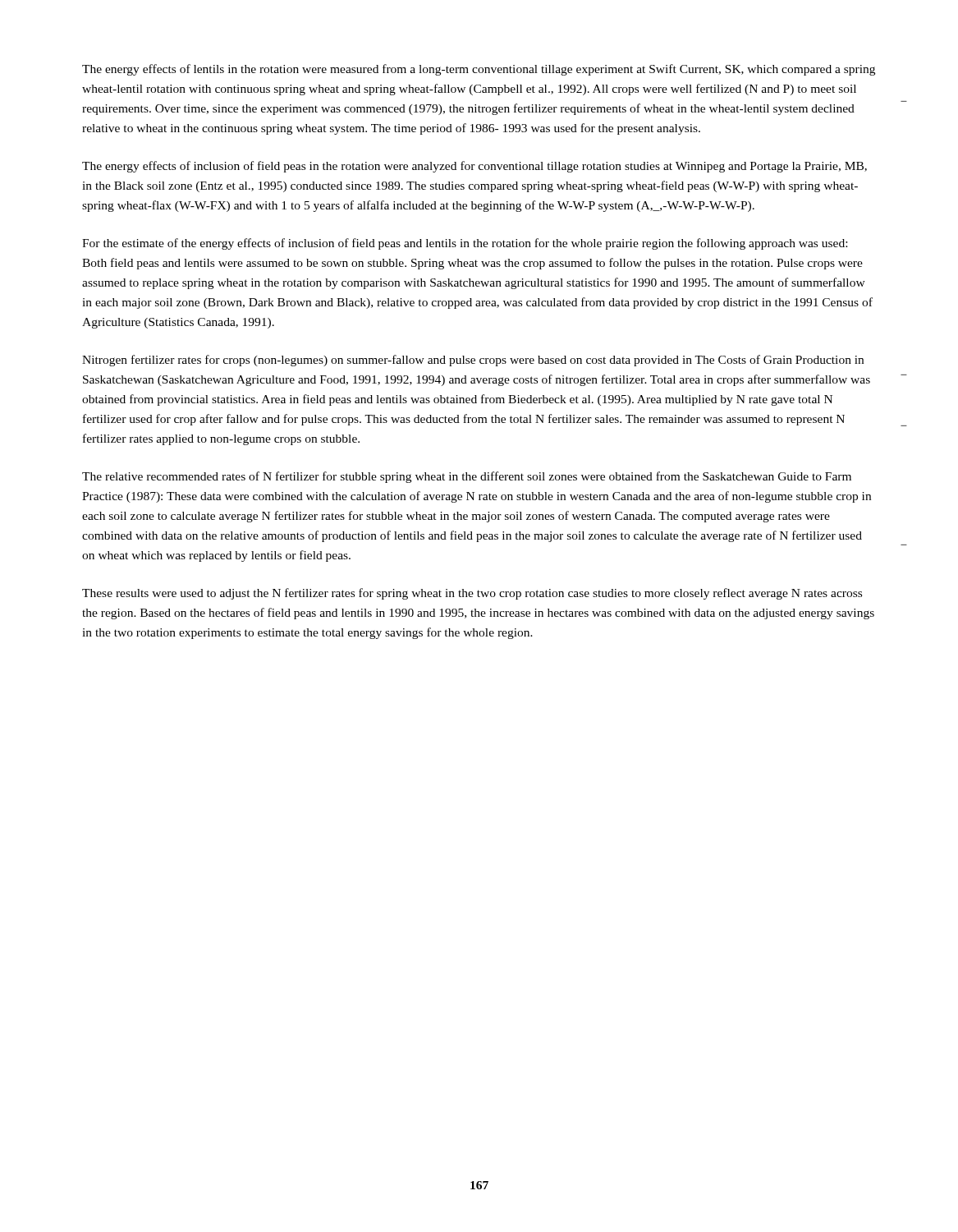Screen dimensions: 1232x958
Task: Select the text starting "The energy effects of inclusion of field peas"
Action: tap(475, 185)
